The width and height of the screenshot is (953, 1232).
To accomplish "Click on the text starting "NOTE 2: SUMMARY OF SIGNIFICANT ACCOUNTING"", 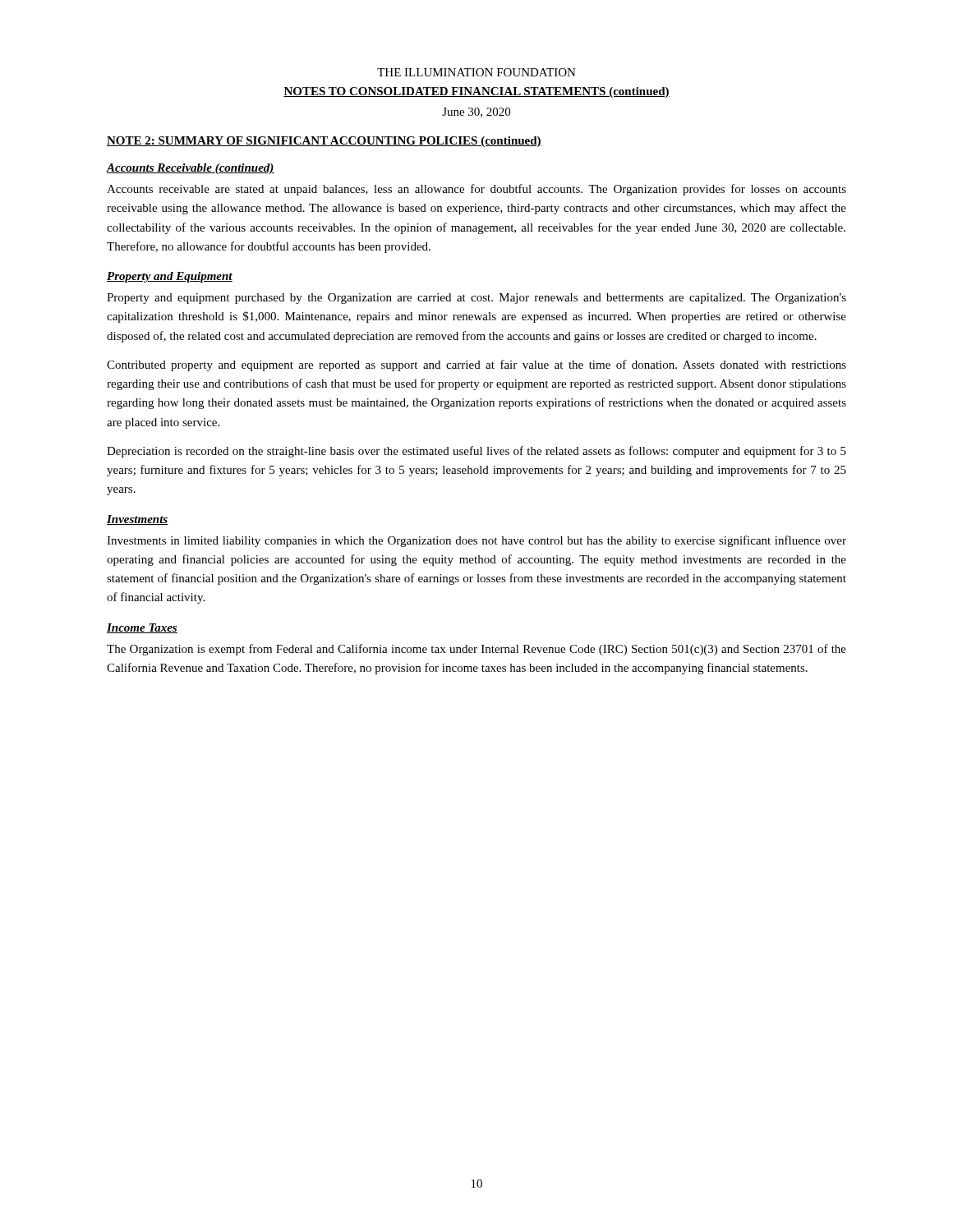I will point(324,140).
